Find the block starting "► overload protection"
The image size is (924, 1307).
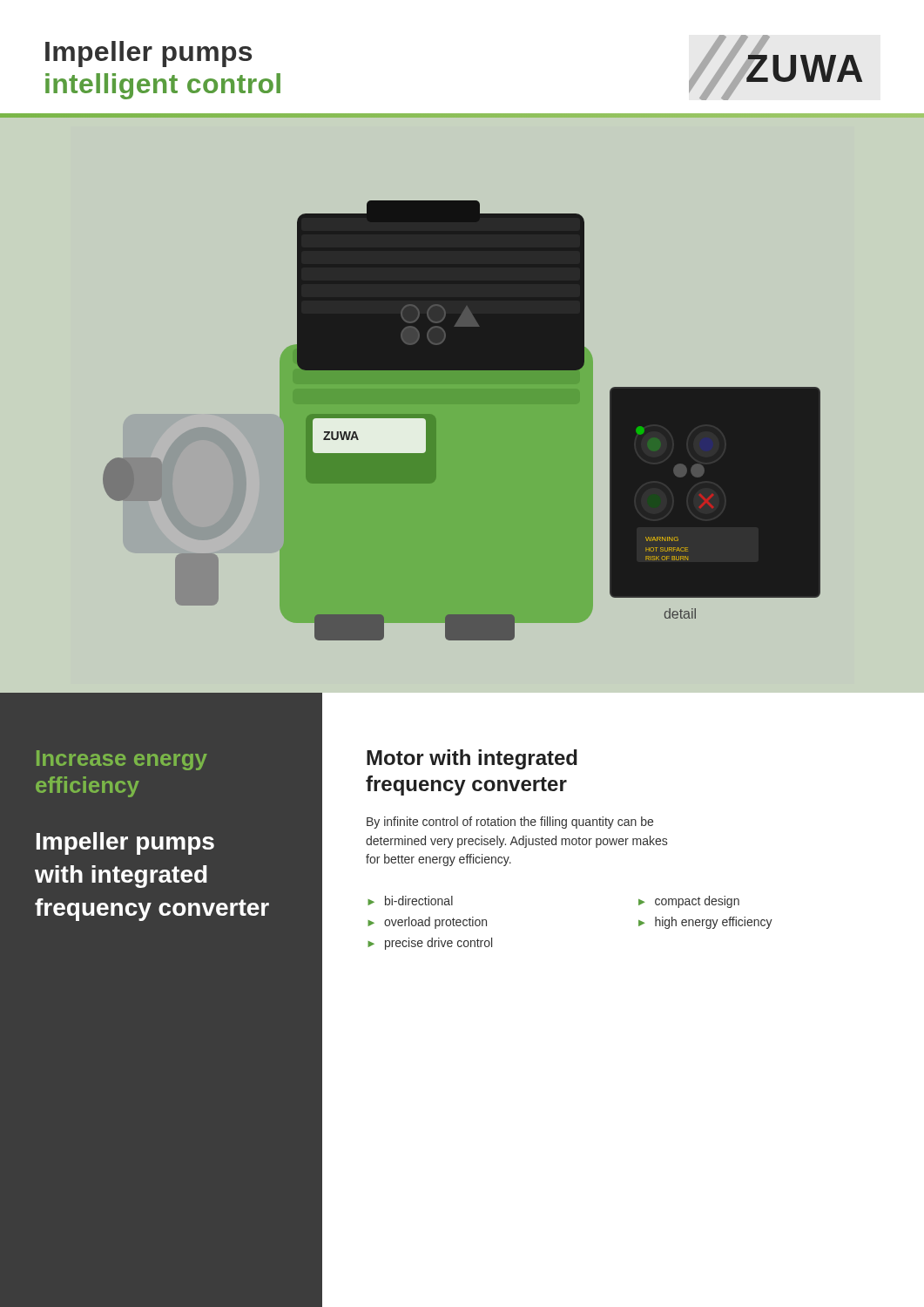click(x=427, y=922)
